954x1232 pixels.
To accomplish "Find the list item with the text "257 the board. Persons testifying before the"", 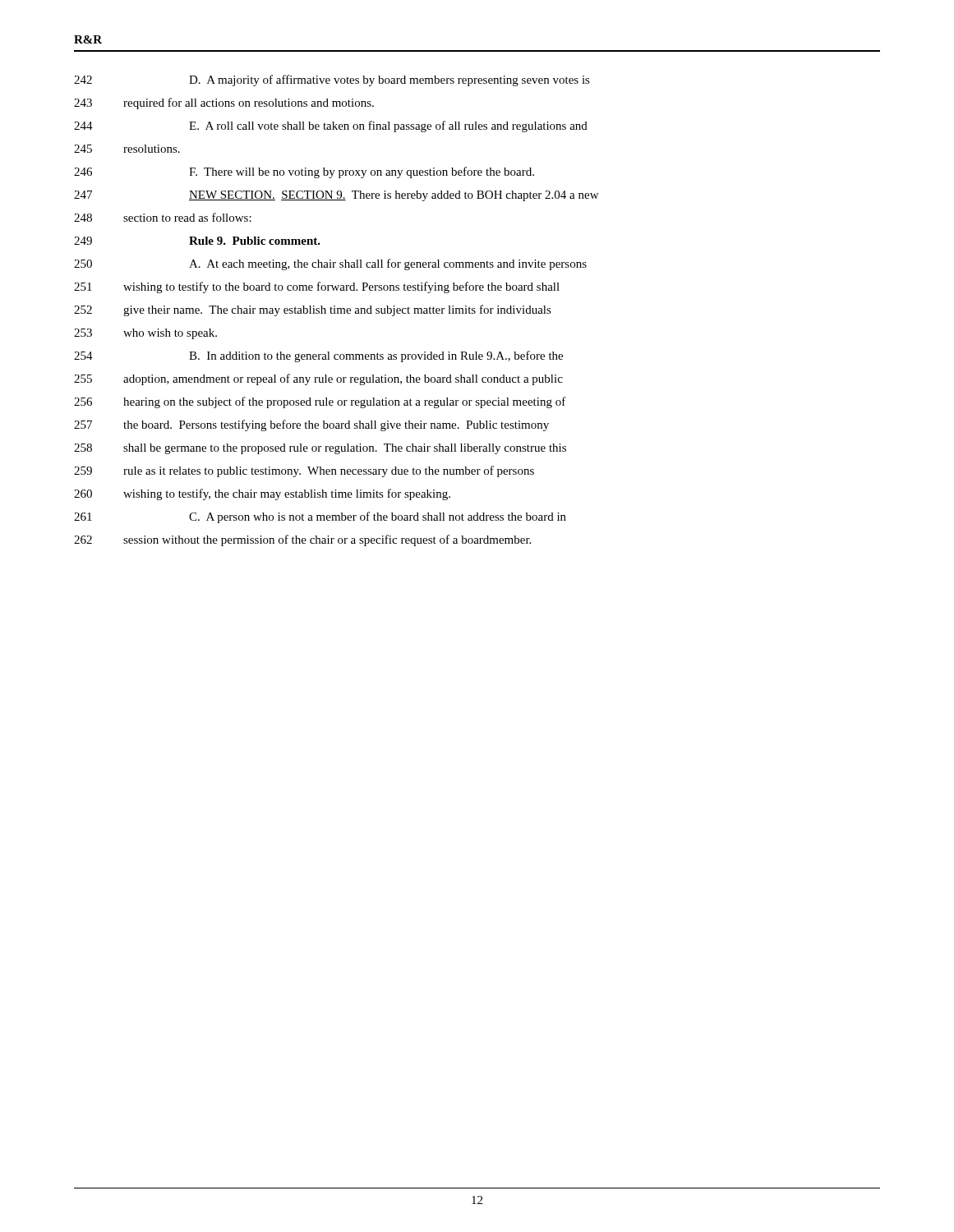I will click(x=477, y=425).
